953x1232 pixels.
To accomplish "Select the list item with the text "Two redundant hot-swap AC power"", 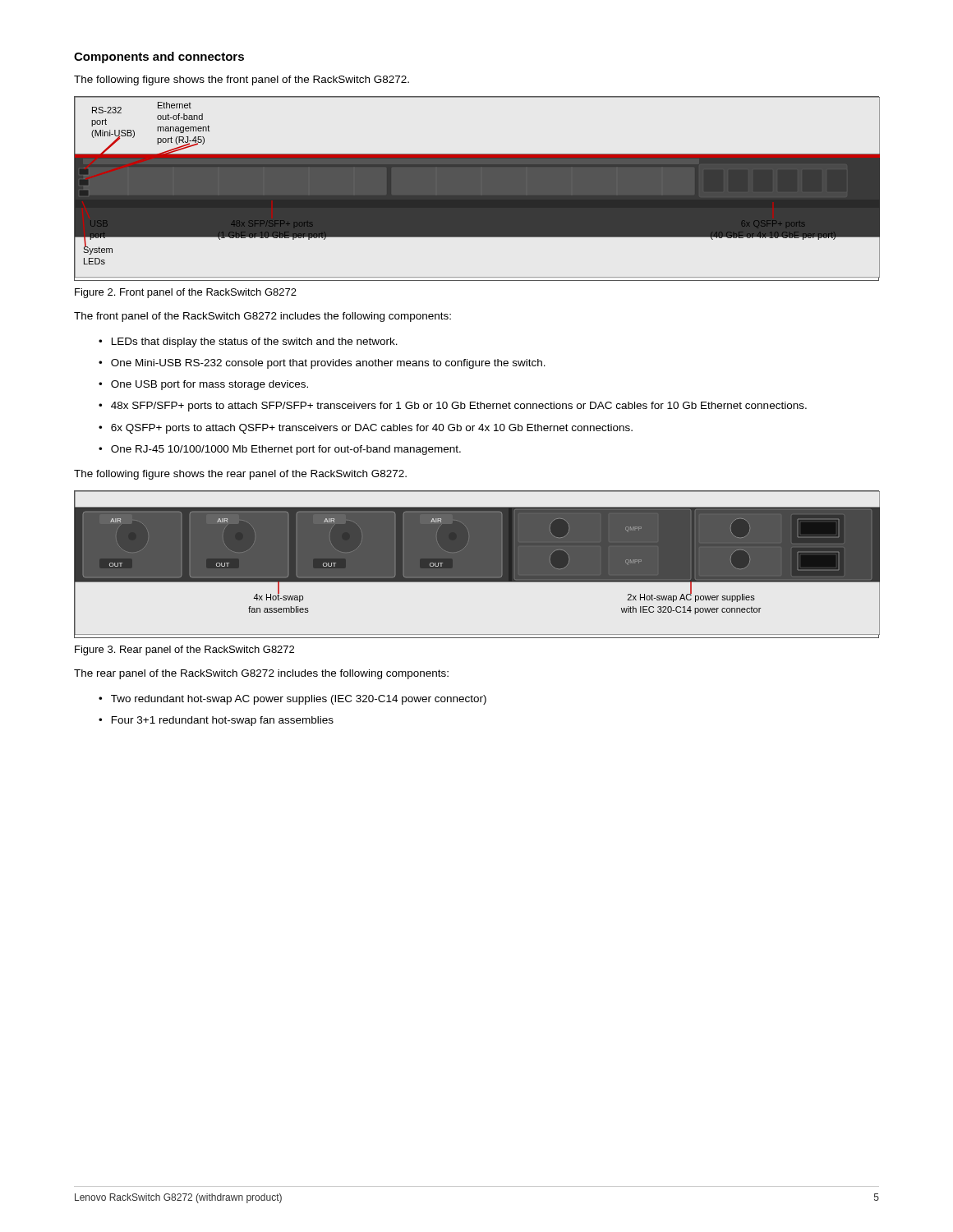I will (x=299, y=698).
